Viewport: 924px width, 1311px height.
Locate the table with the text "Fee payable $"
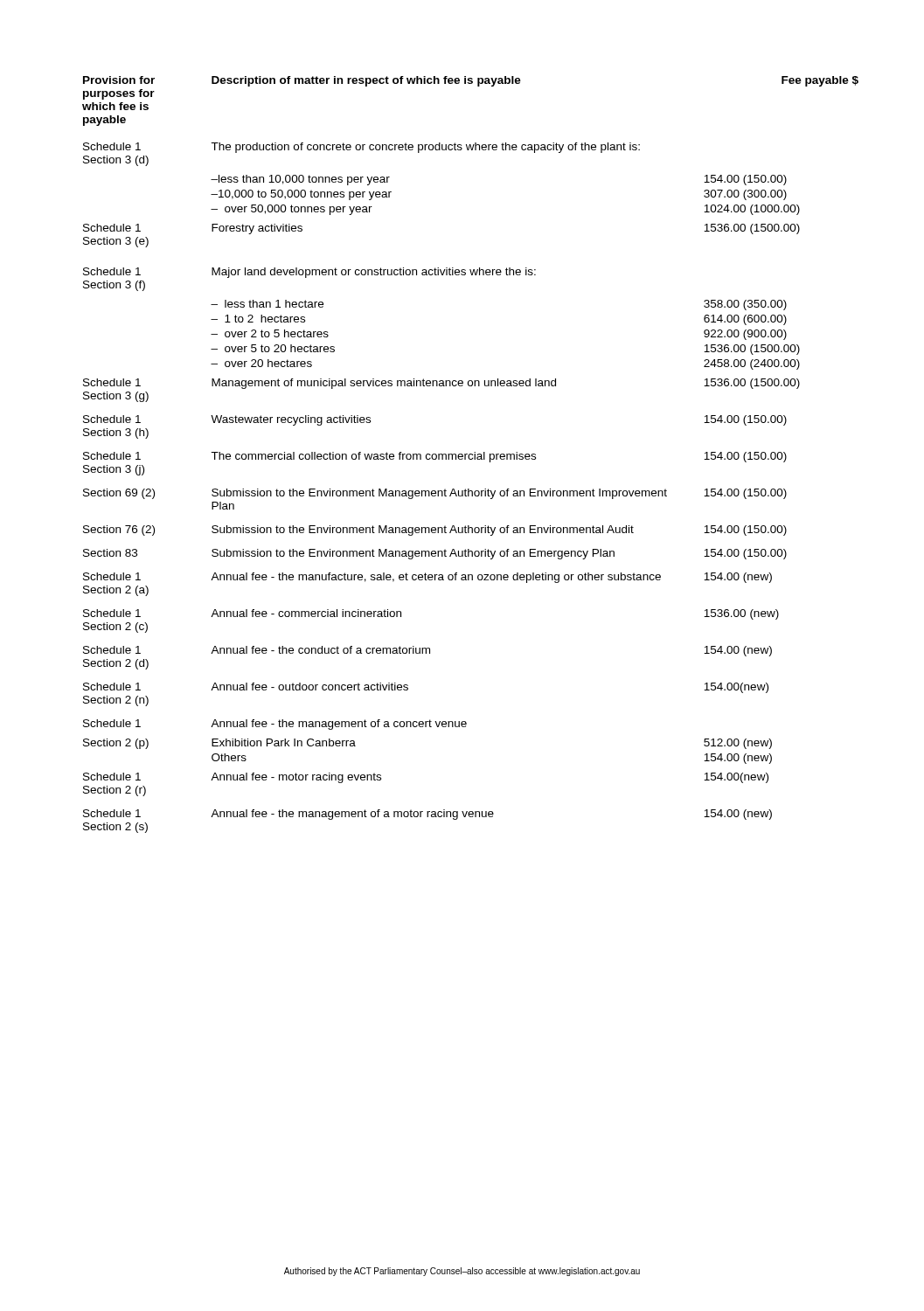(x=472, y=454)
